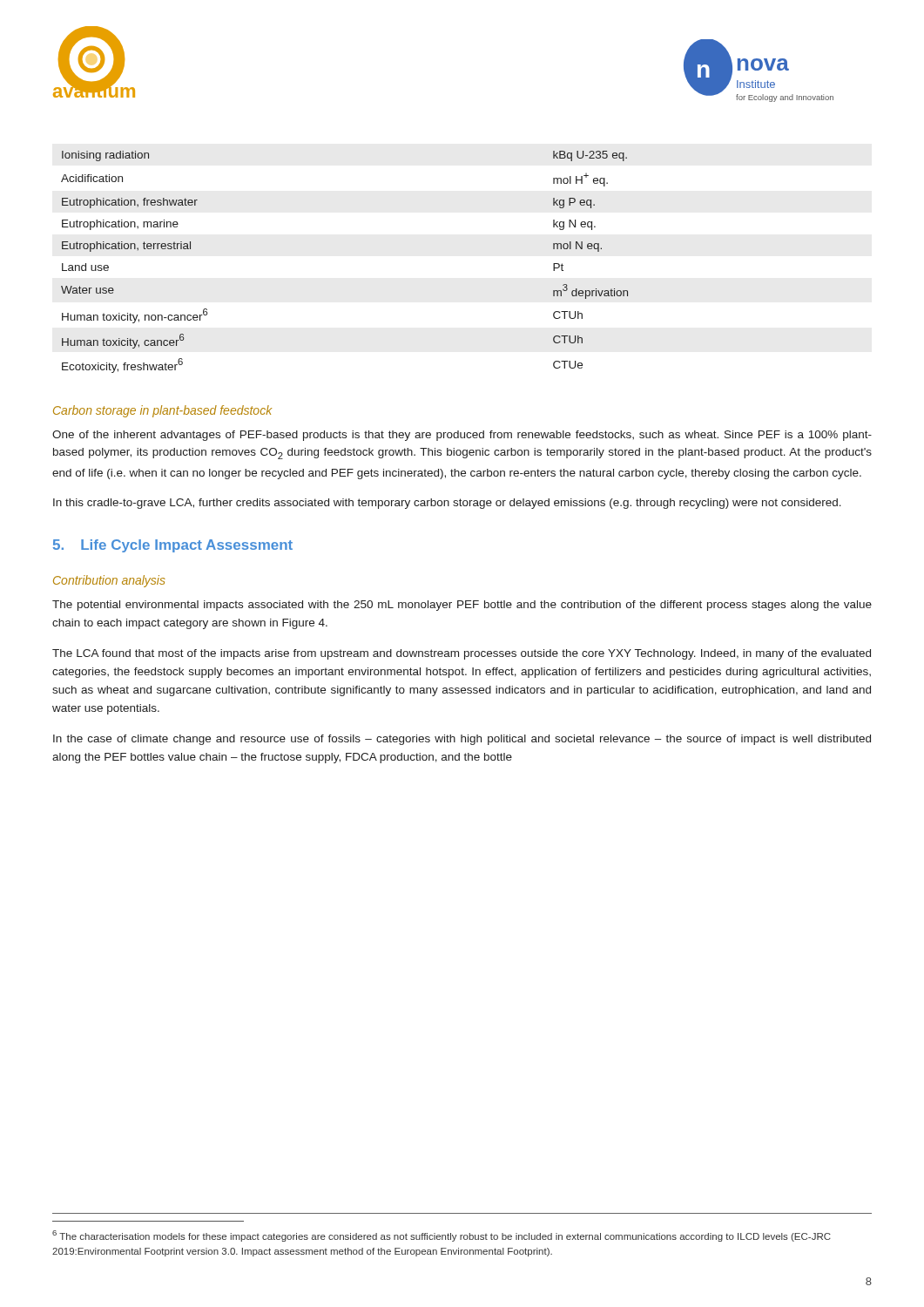Navigate to the text block starting "Carbon storage in plant-based feedstock"
924x1307 pixels.
pyautogui.click(x=162, y=410)
